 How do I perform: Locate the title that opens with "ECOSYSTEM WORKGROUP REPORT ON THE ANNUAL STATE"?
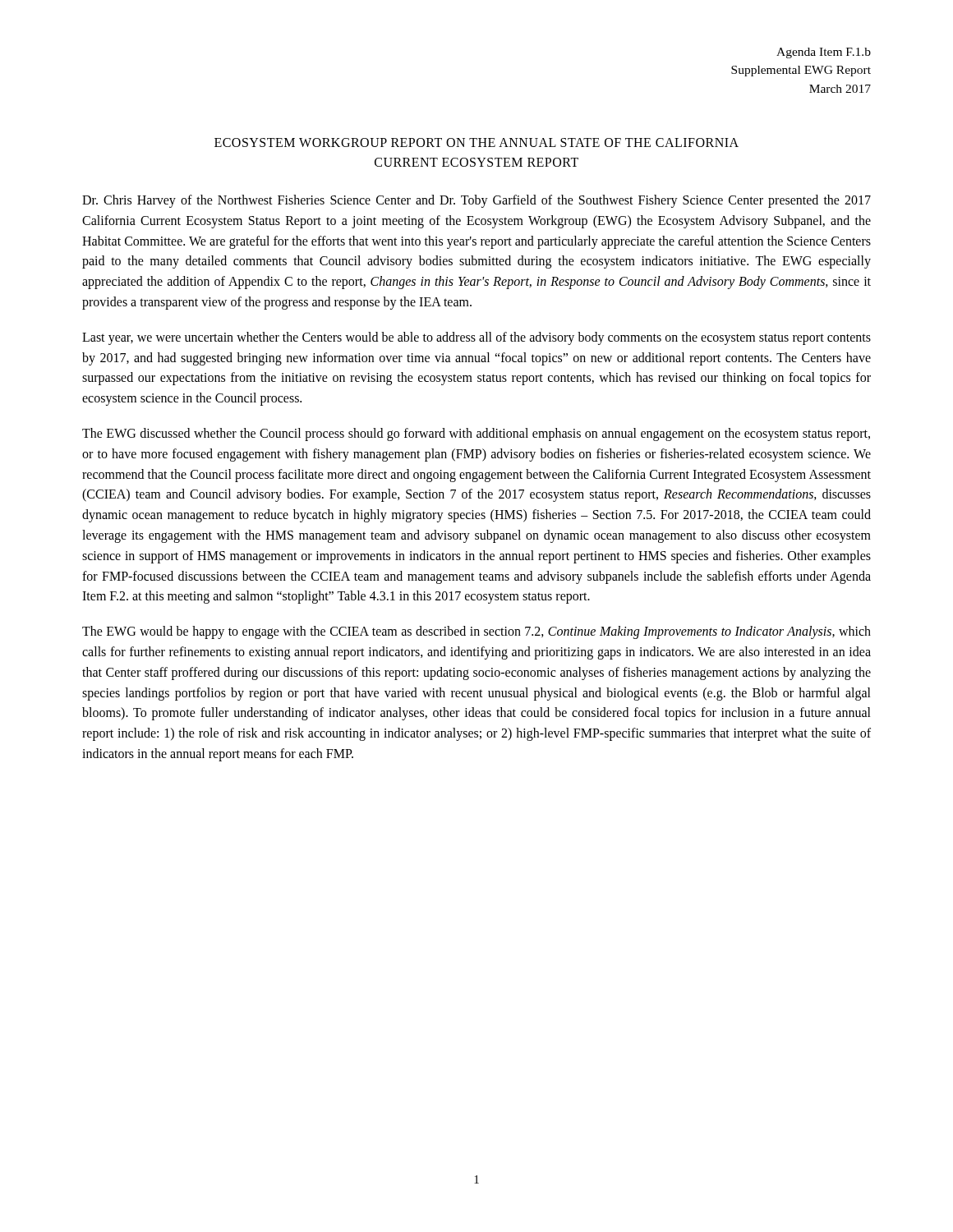pyautogui.click(x=476, y=152)
